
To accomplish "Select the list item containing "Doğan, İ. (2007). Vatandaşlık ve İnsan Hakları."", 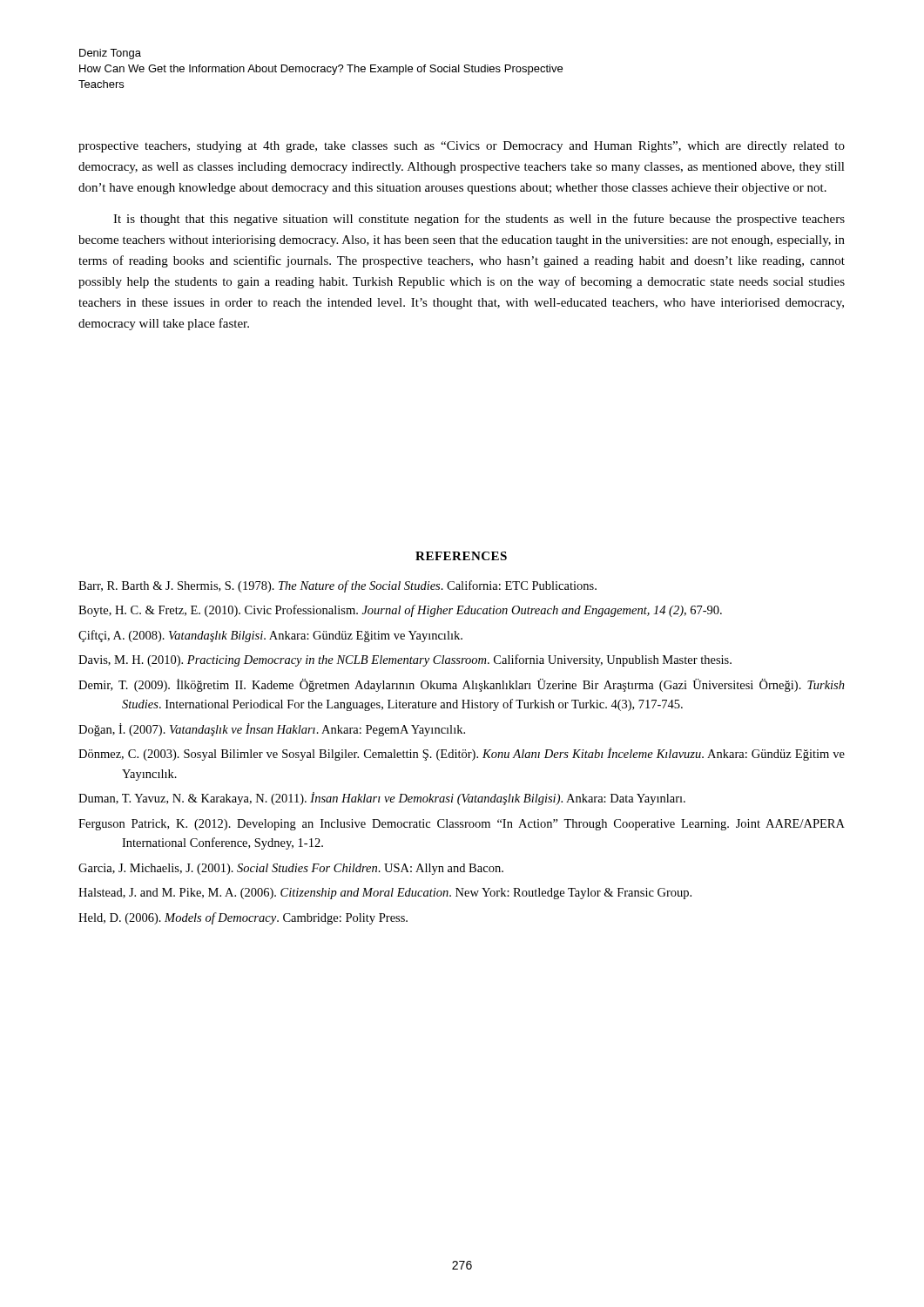I will pyautogui.click(x=272, y=729).
